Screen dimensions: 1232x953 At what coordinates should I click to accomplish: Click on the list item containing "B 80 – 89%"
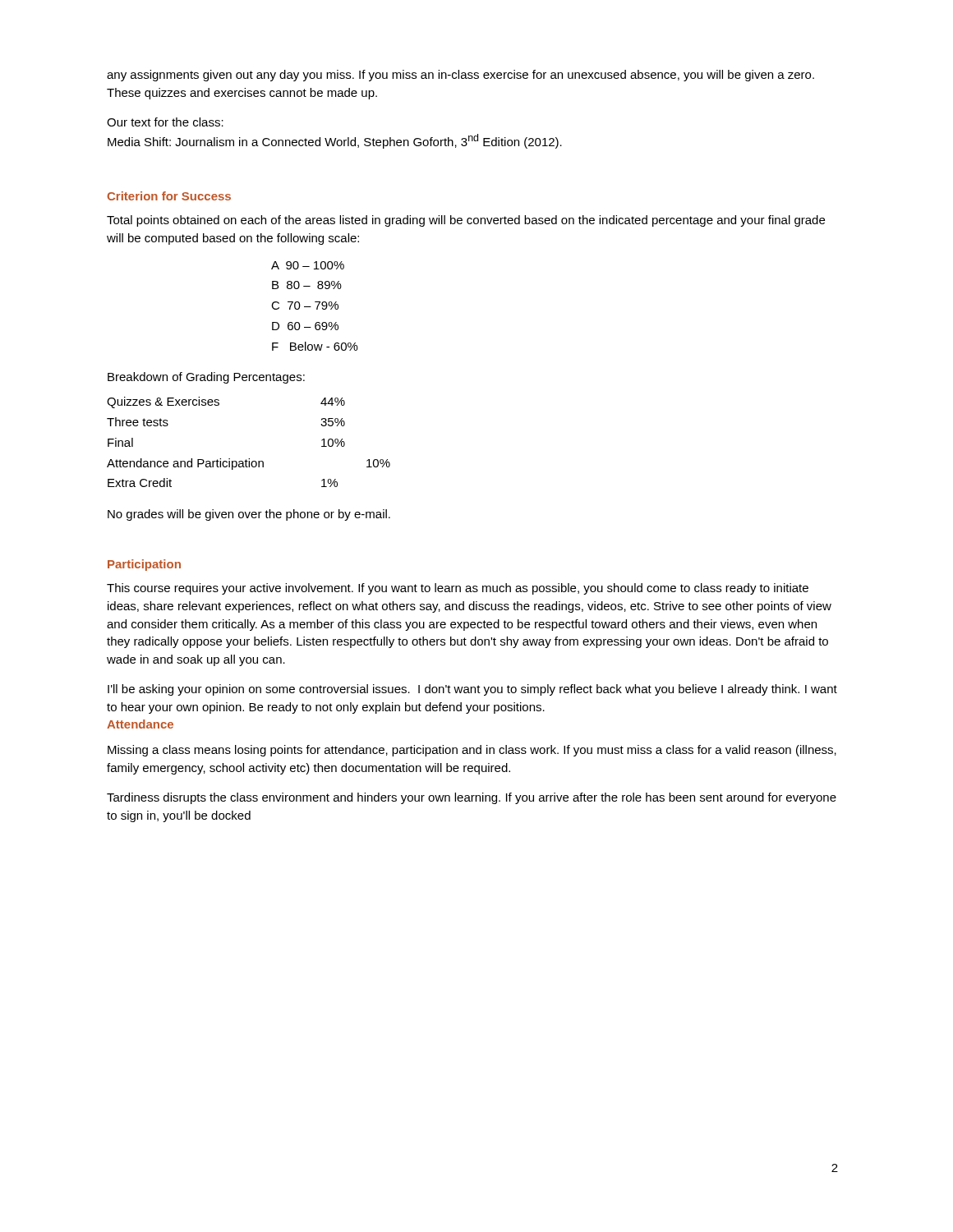tap(306, 285)
